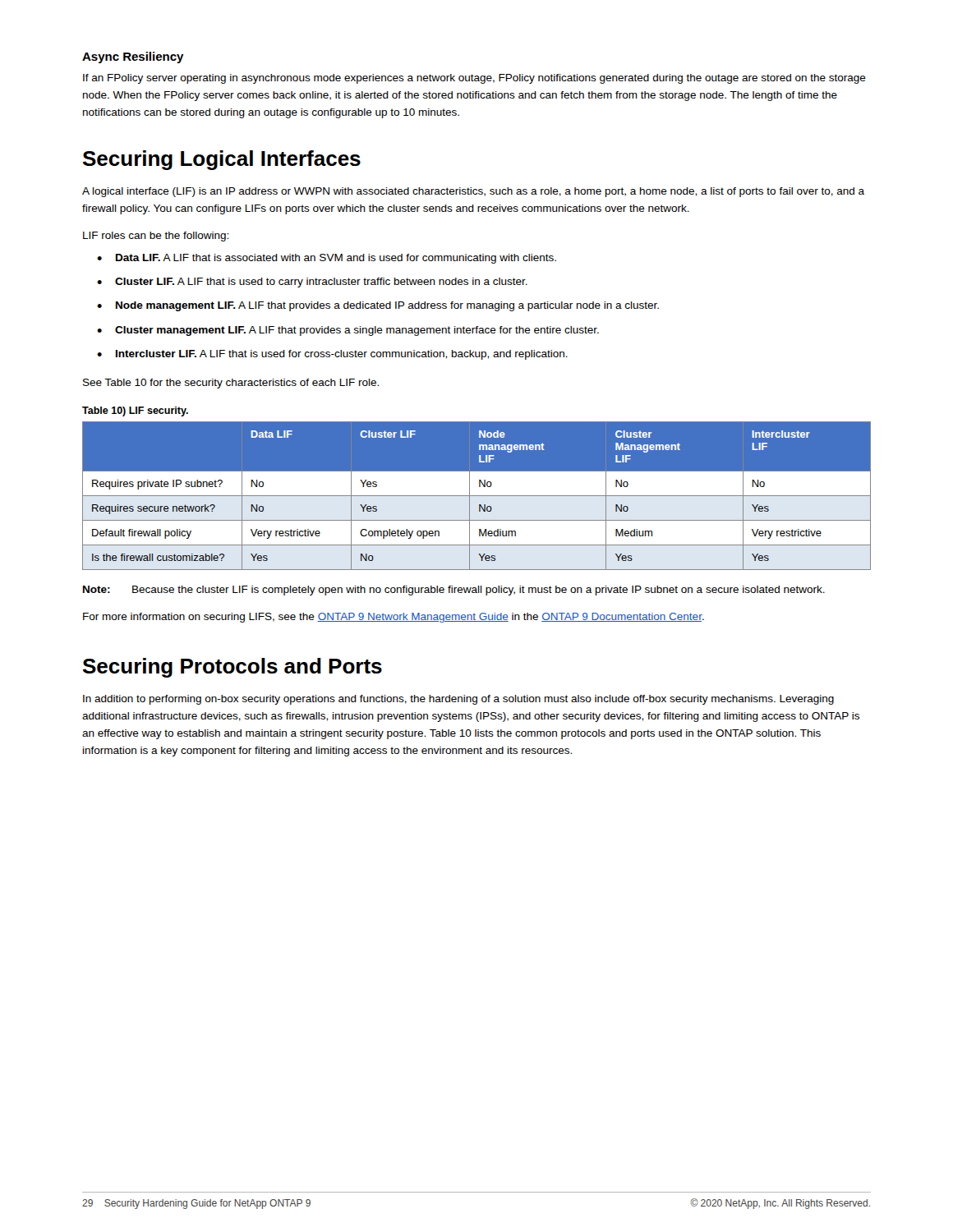953x1232 pixels.
Task: Select the table that reads "Requires private IP subnet?"
Action: point(476,496)
